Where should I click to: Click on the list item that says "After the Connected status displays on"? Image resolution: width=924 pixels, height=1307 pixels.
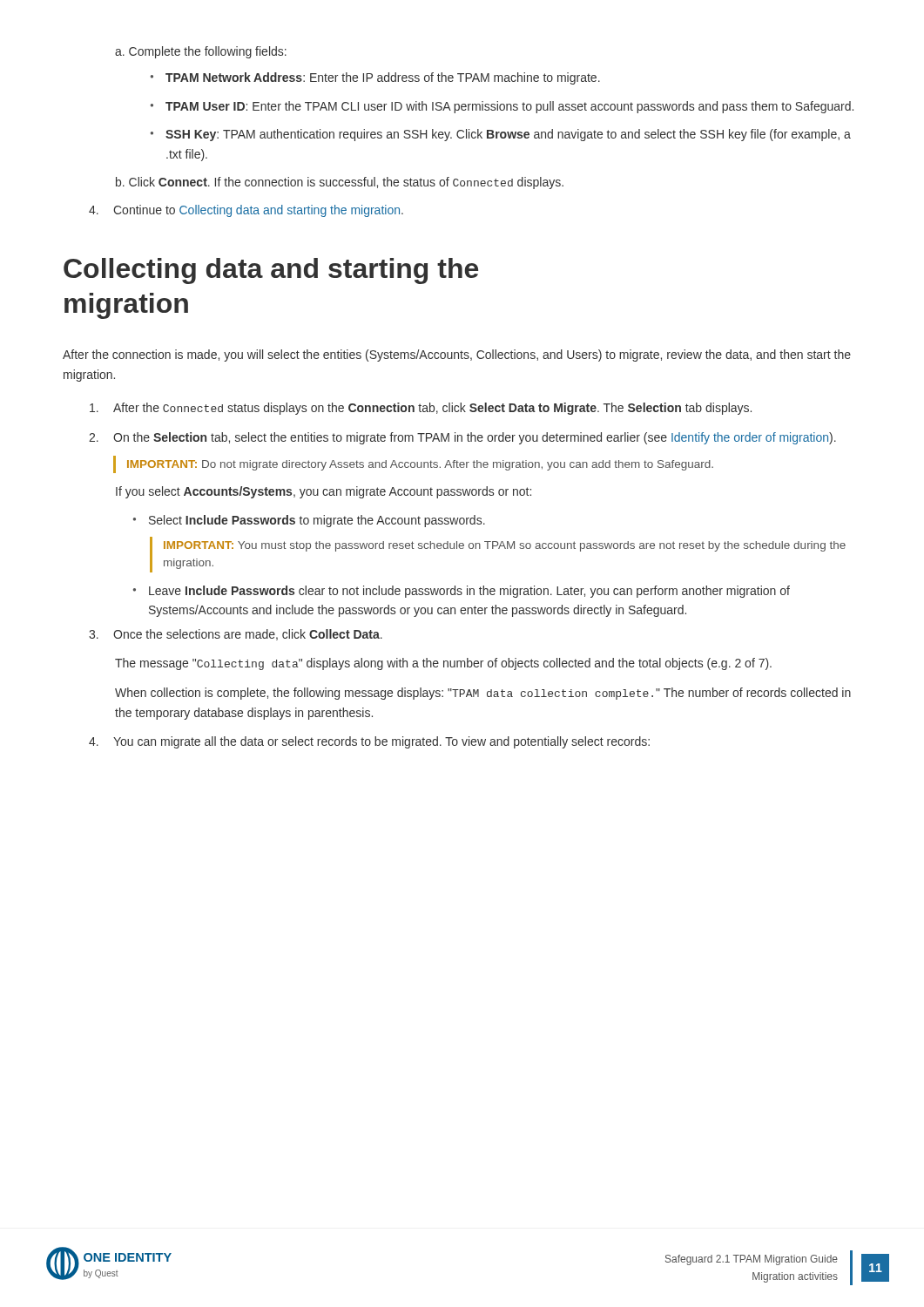tap(421, 409)
